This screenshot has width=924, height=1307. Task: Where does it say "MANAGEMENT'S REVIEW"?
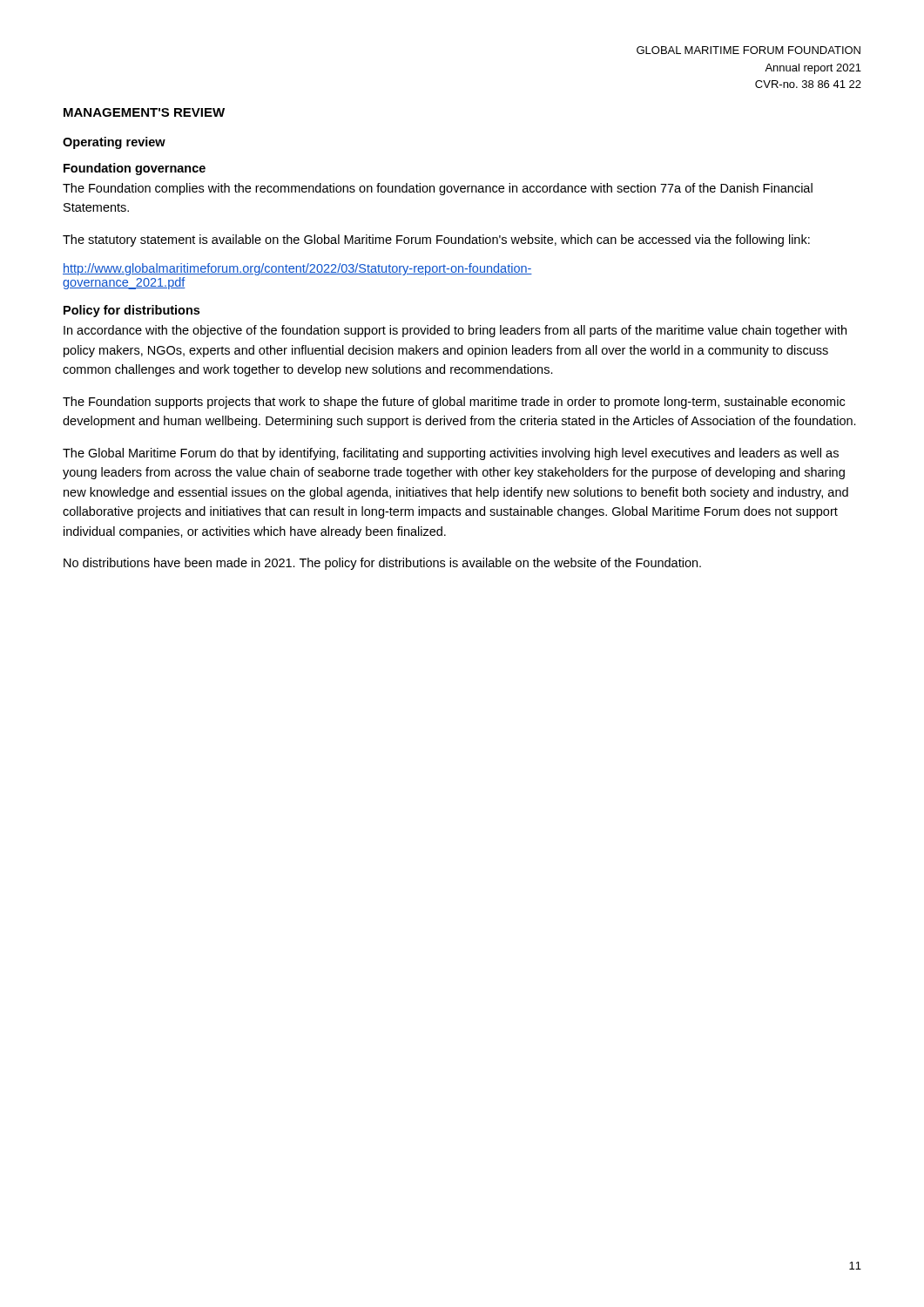pos(144,112)
